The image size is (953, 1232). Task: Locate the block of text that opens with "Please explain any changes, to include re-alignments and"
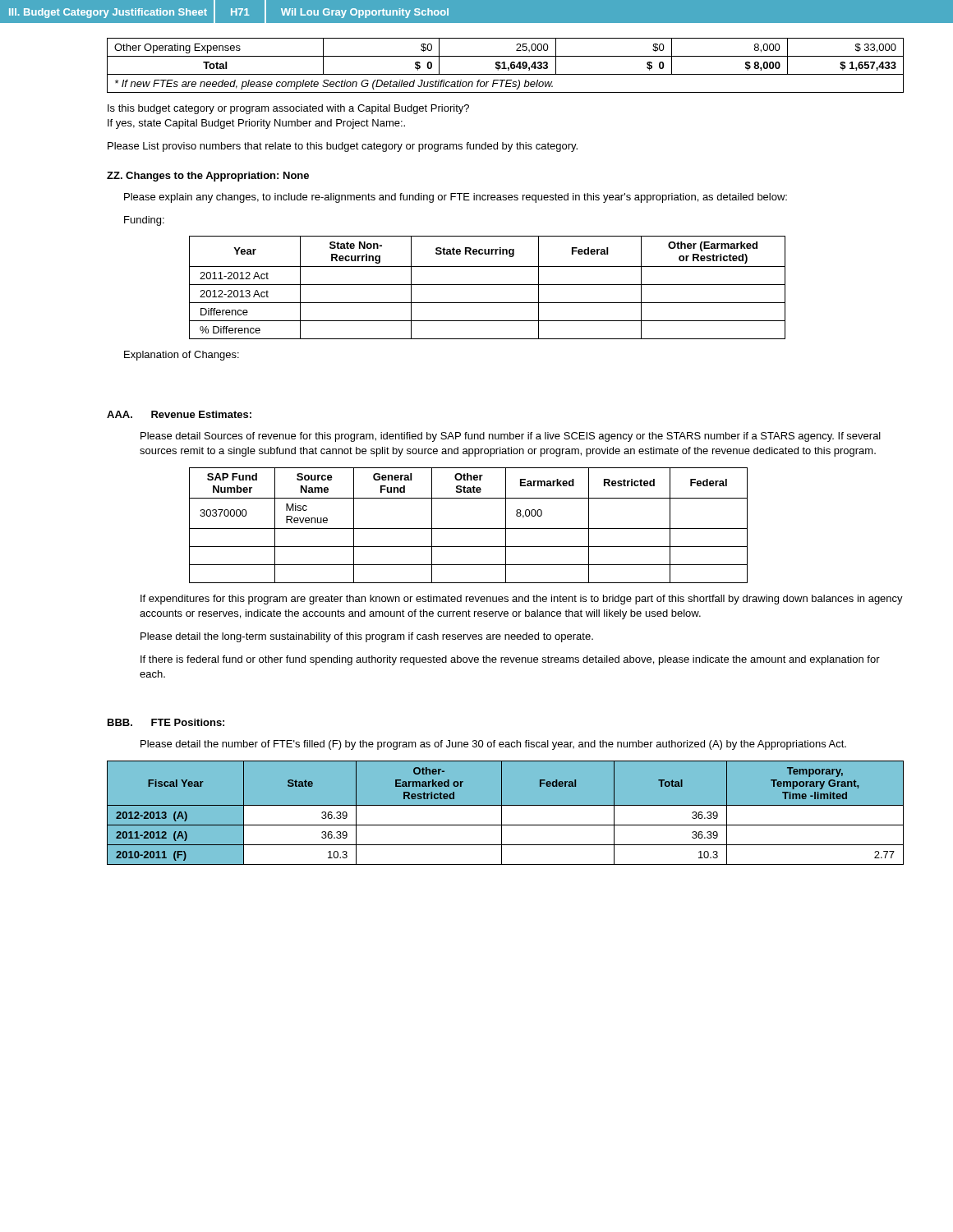[456, 196]
